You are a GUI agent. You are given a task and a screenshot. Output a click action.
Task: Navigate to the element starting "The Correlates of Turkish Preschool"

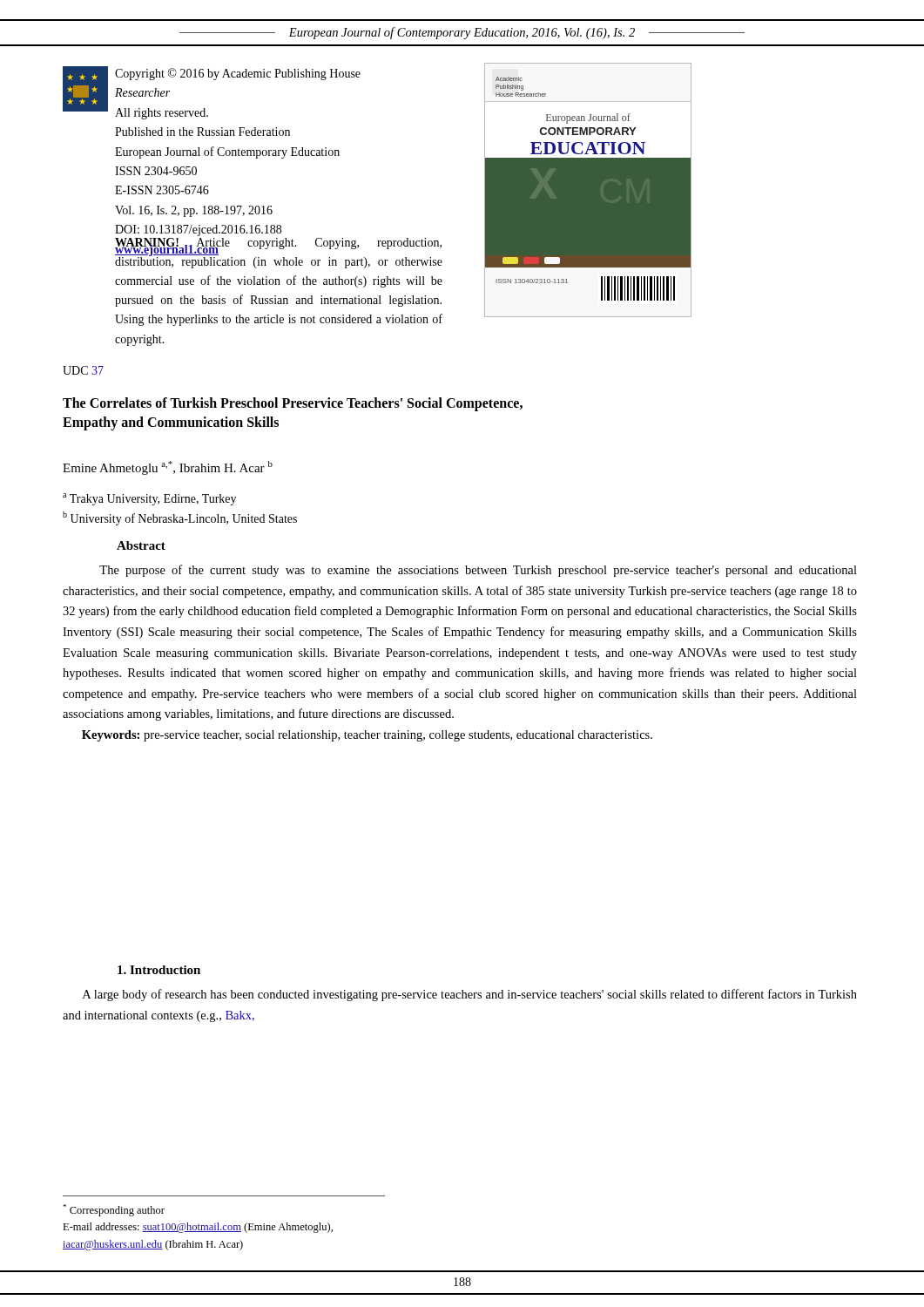tap(293, 413)
